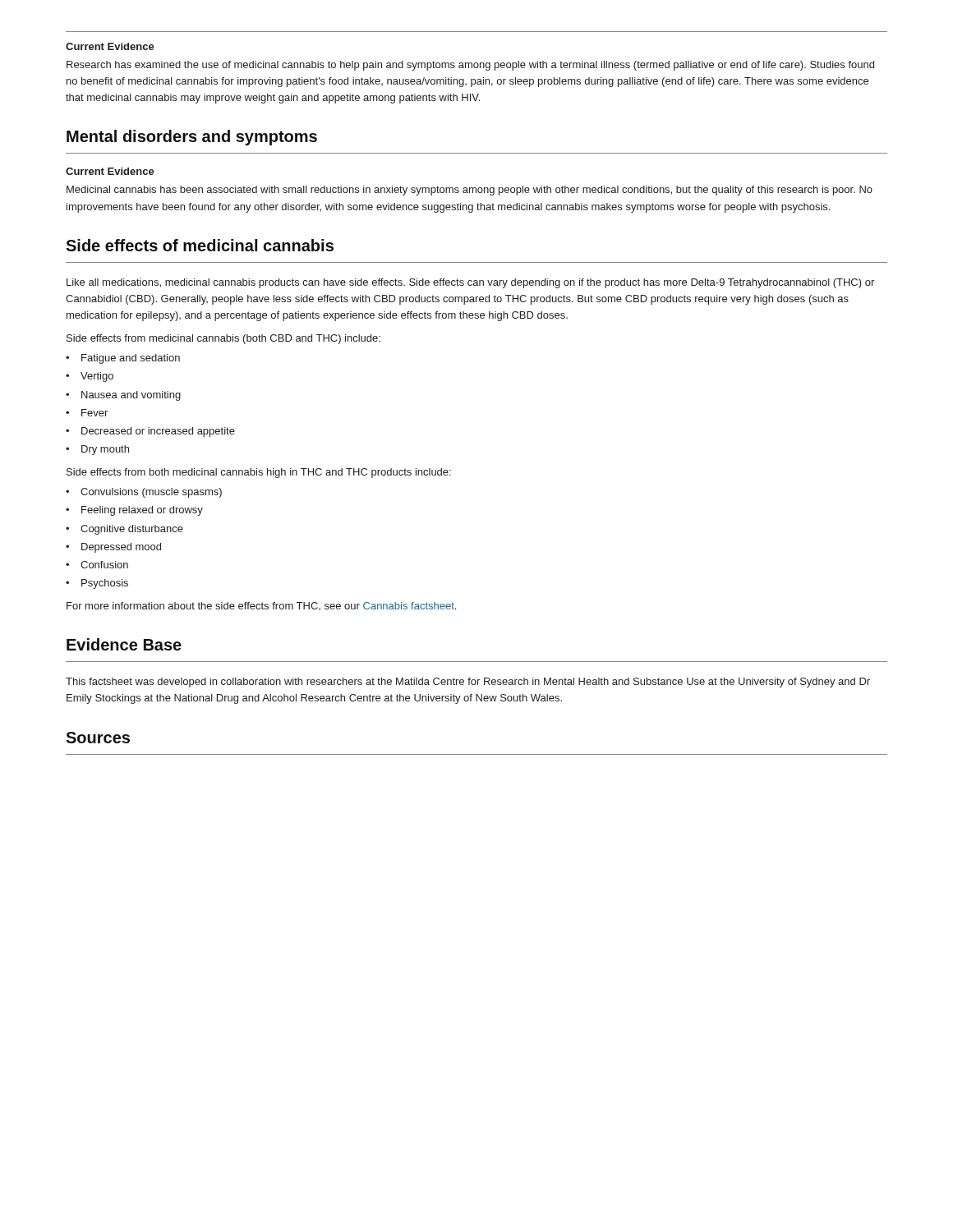Click where it says "•Depressed mood"
This screenshot has height=1232, width=953.
[x=114, y=547]
